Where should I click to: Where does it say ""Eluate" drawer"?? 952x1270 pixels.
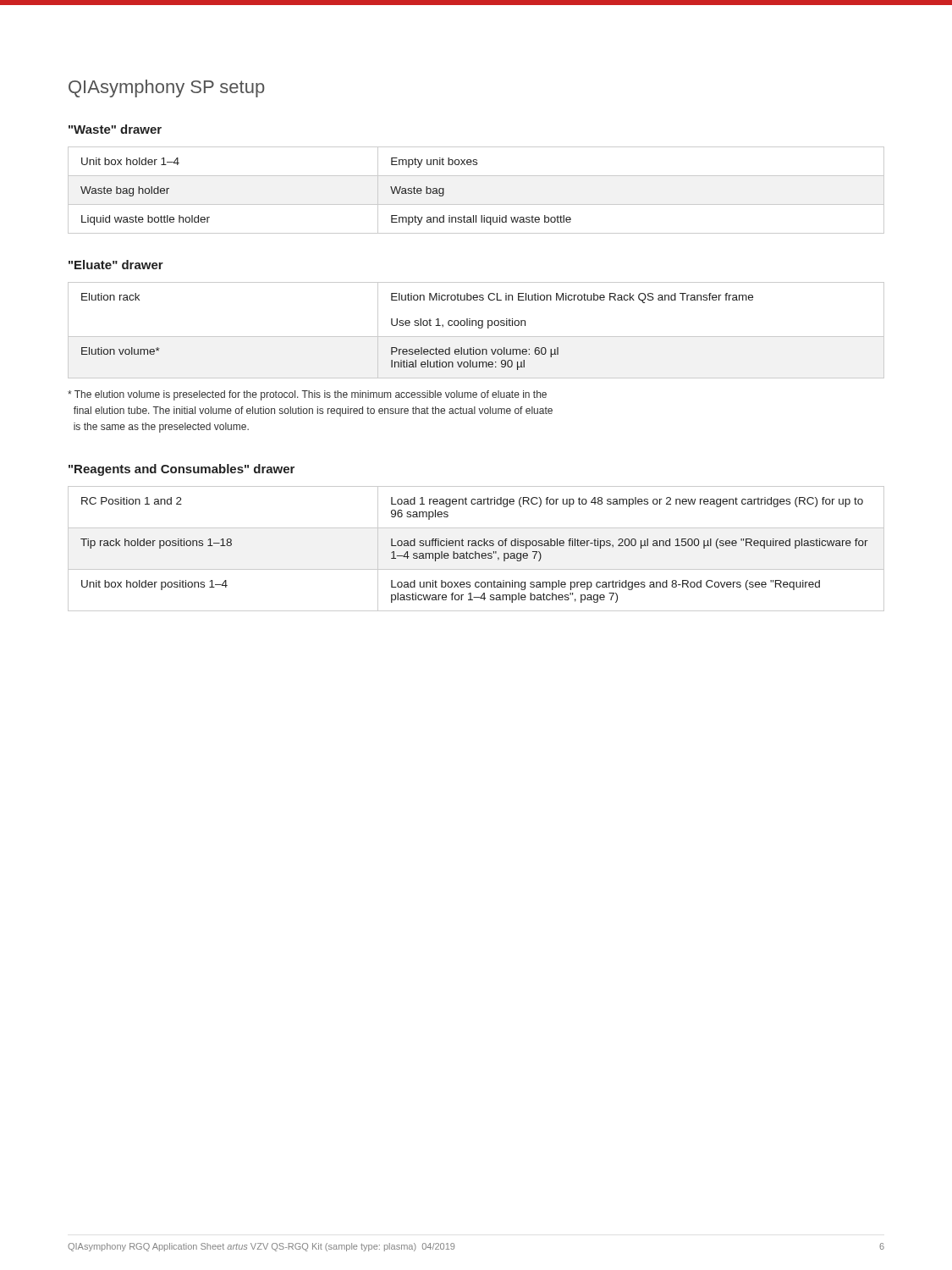tap(115, 265)
